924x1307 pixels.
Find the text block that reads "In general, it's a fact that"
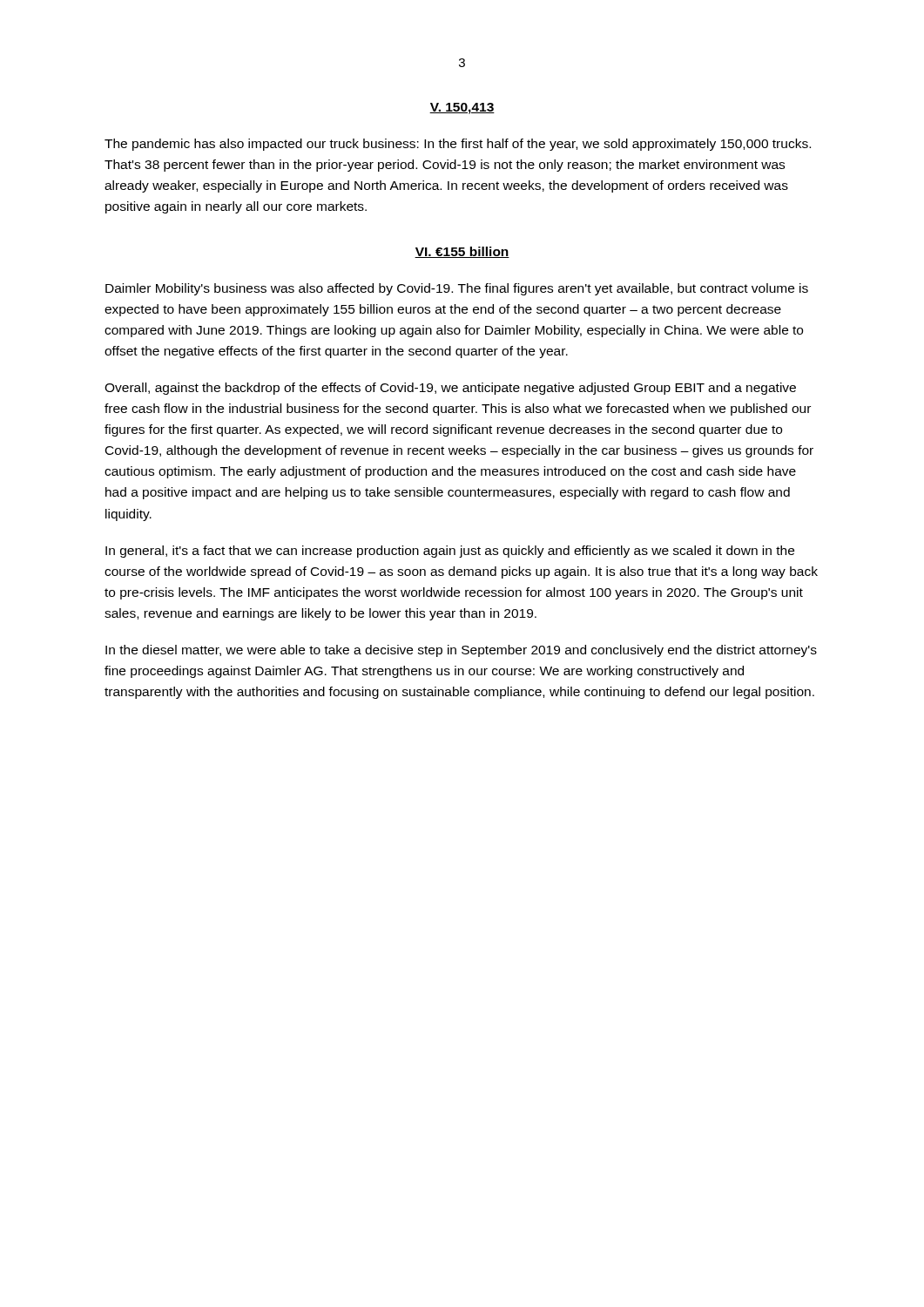click(x=461, y=581)
